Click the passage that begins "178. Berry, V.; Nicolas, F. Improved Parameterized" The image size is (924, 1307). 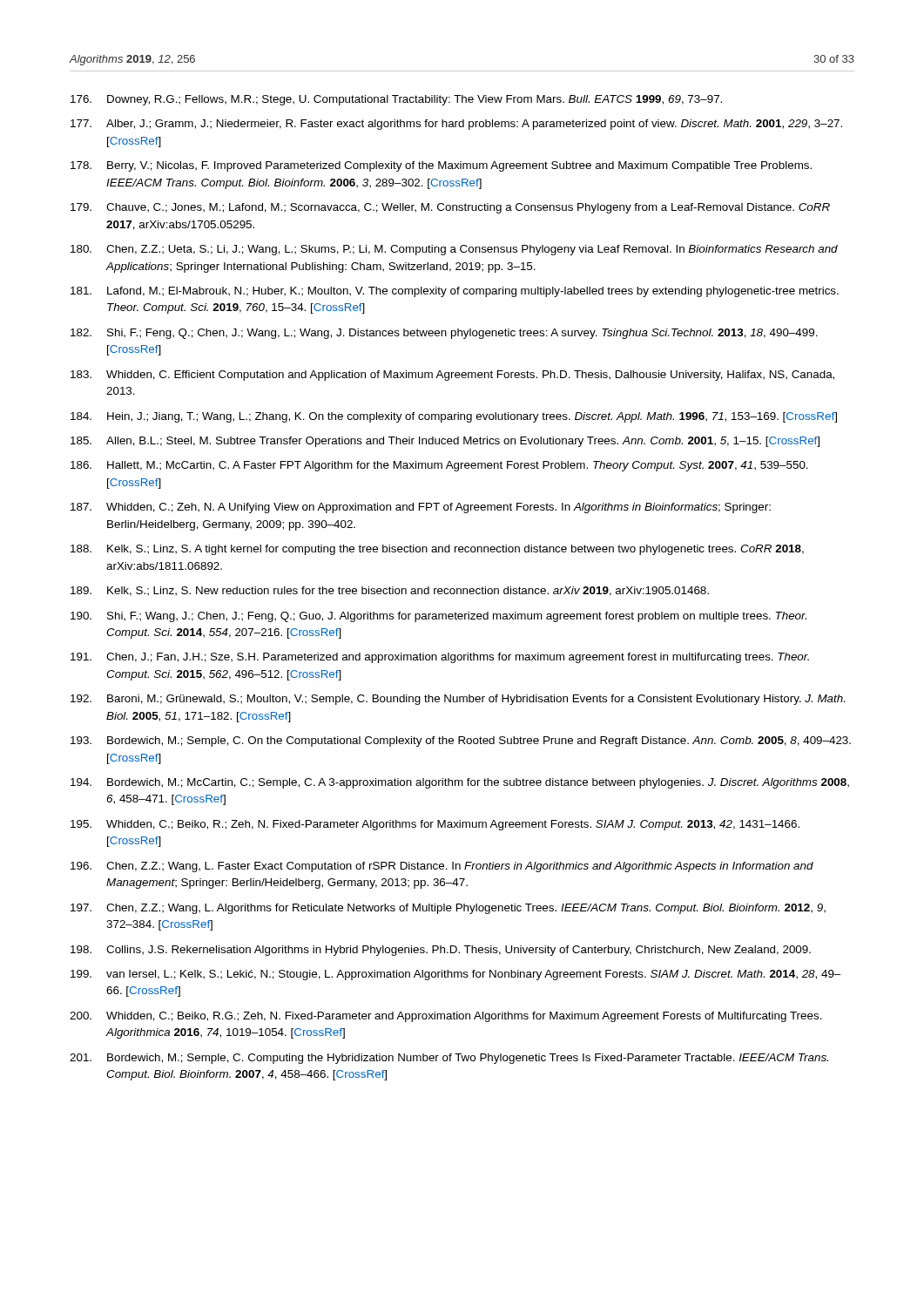point(462,174)
